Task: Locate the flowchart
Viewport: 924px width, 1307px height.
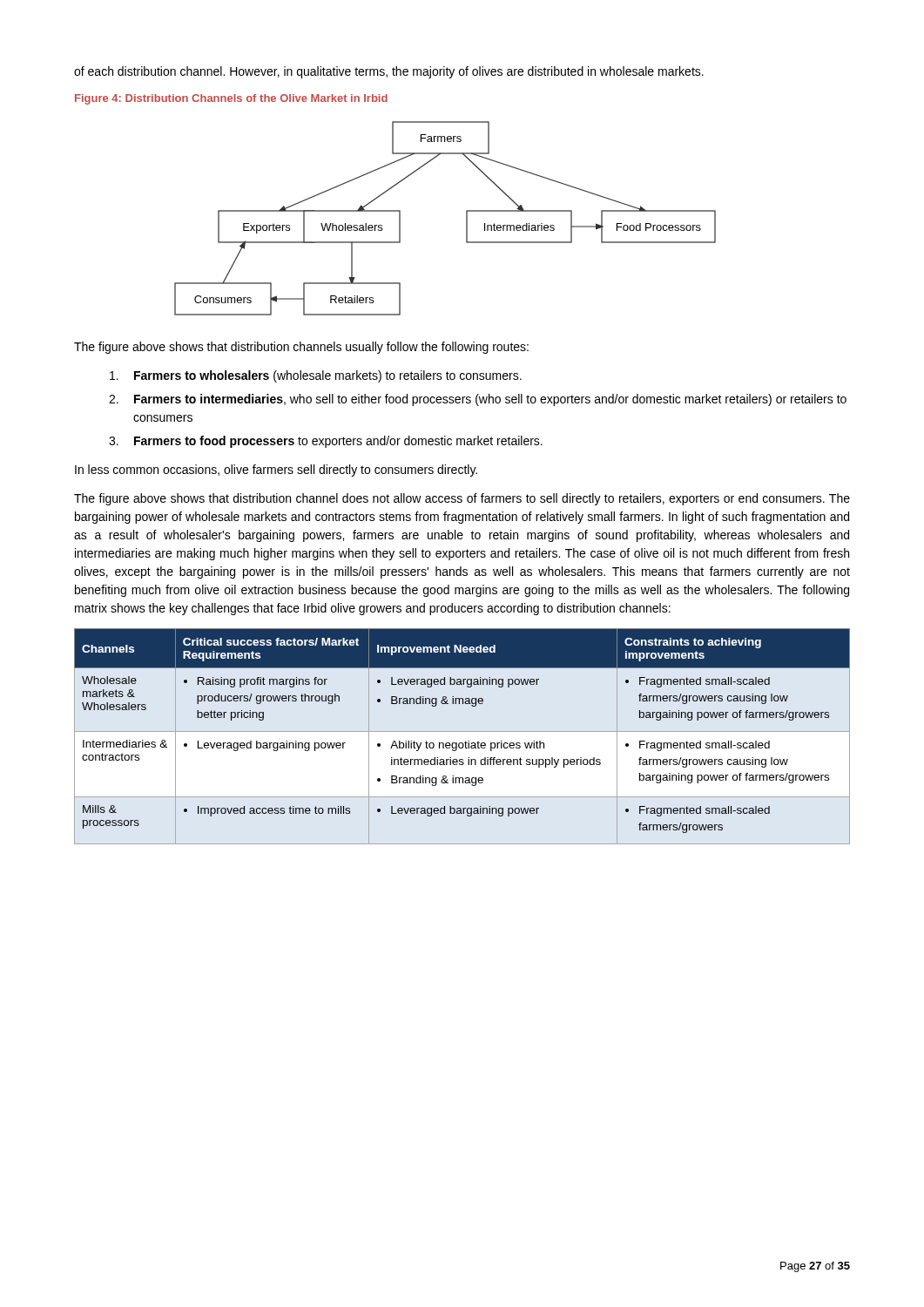Action: coord(462,218)
